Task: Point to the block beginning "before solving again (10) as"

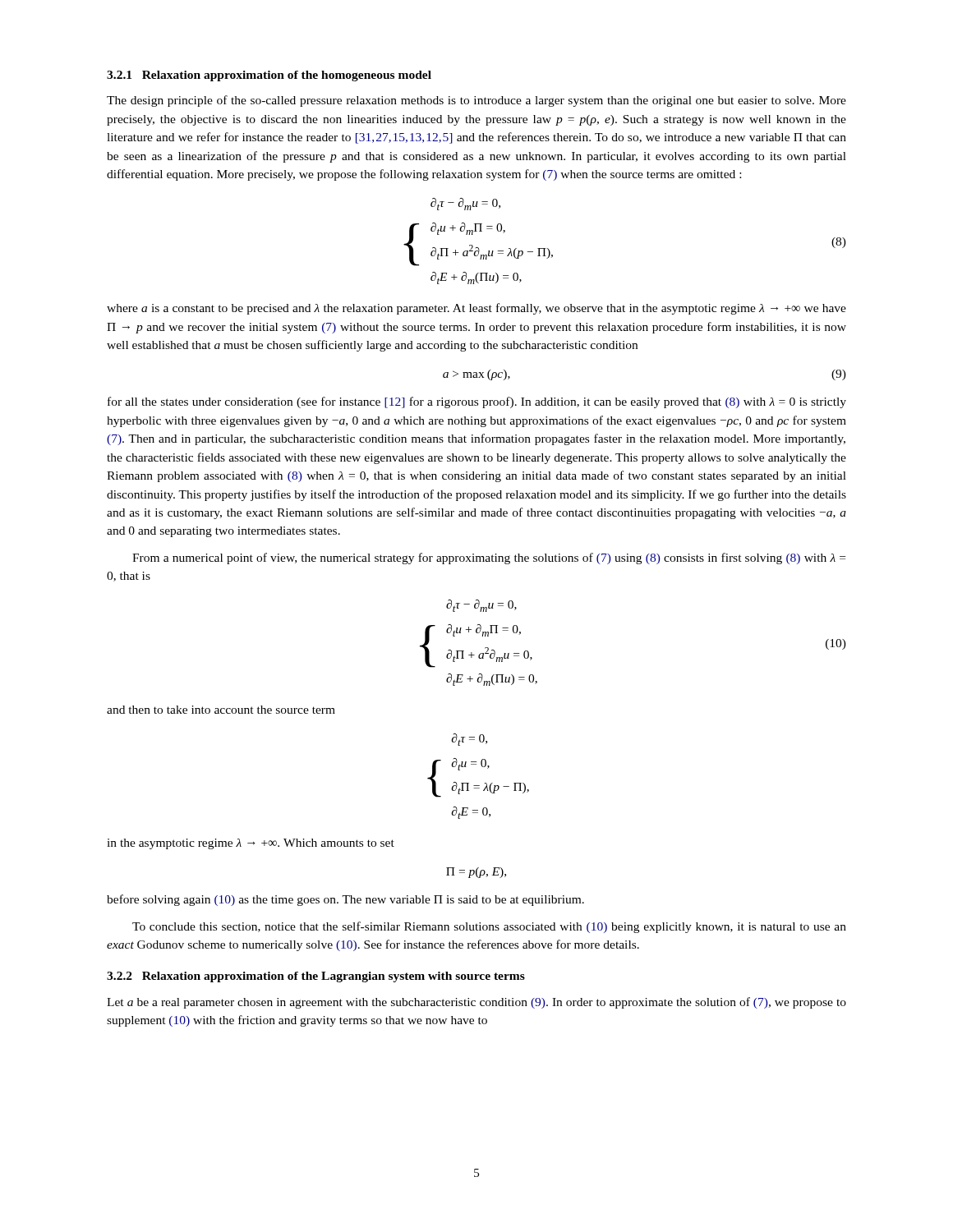Action: (346, 899)
